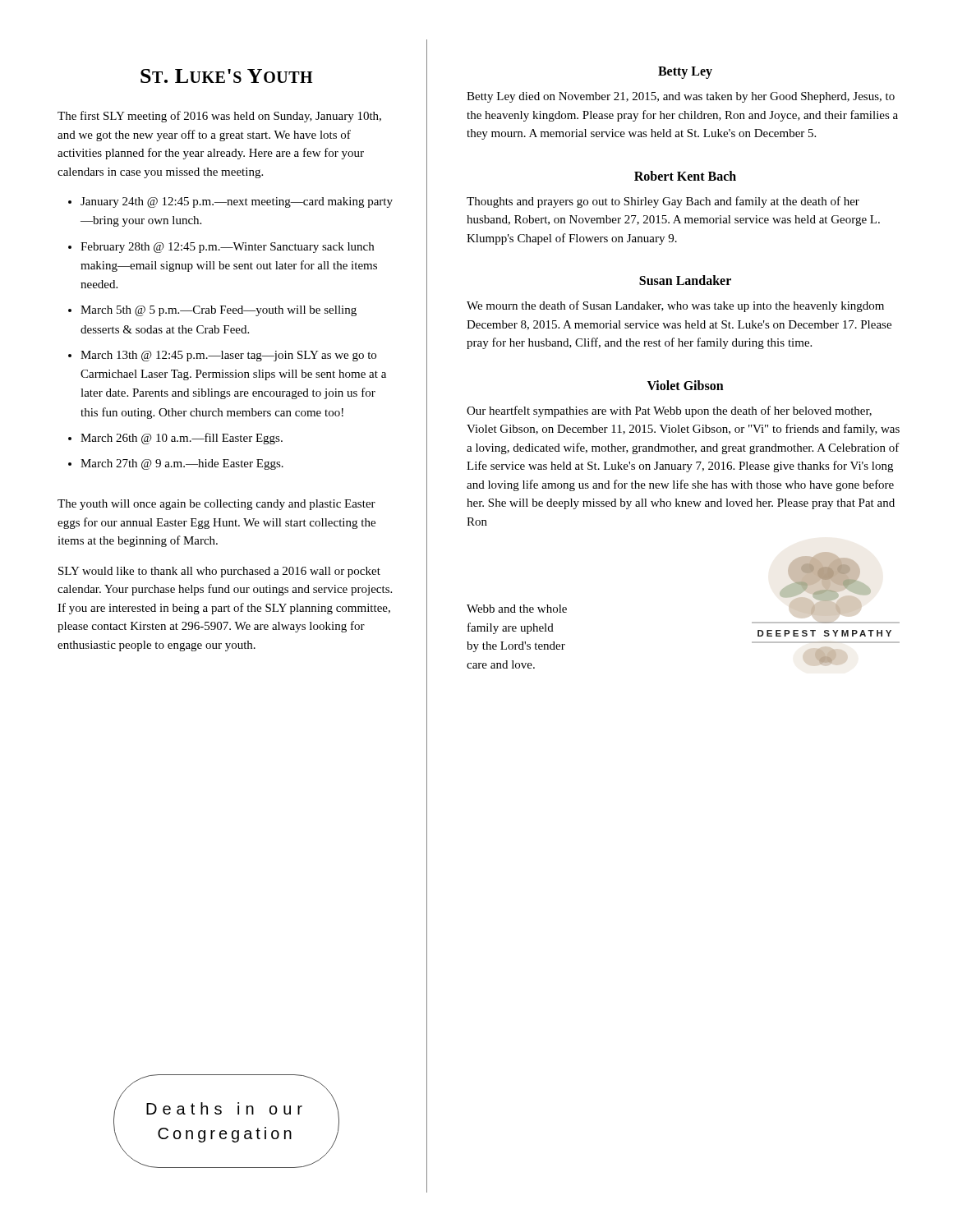Find the text block starting "February 28th @ 12:45"
The image size is (953, 1232).
coord(229,265)
